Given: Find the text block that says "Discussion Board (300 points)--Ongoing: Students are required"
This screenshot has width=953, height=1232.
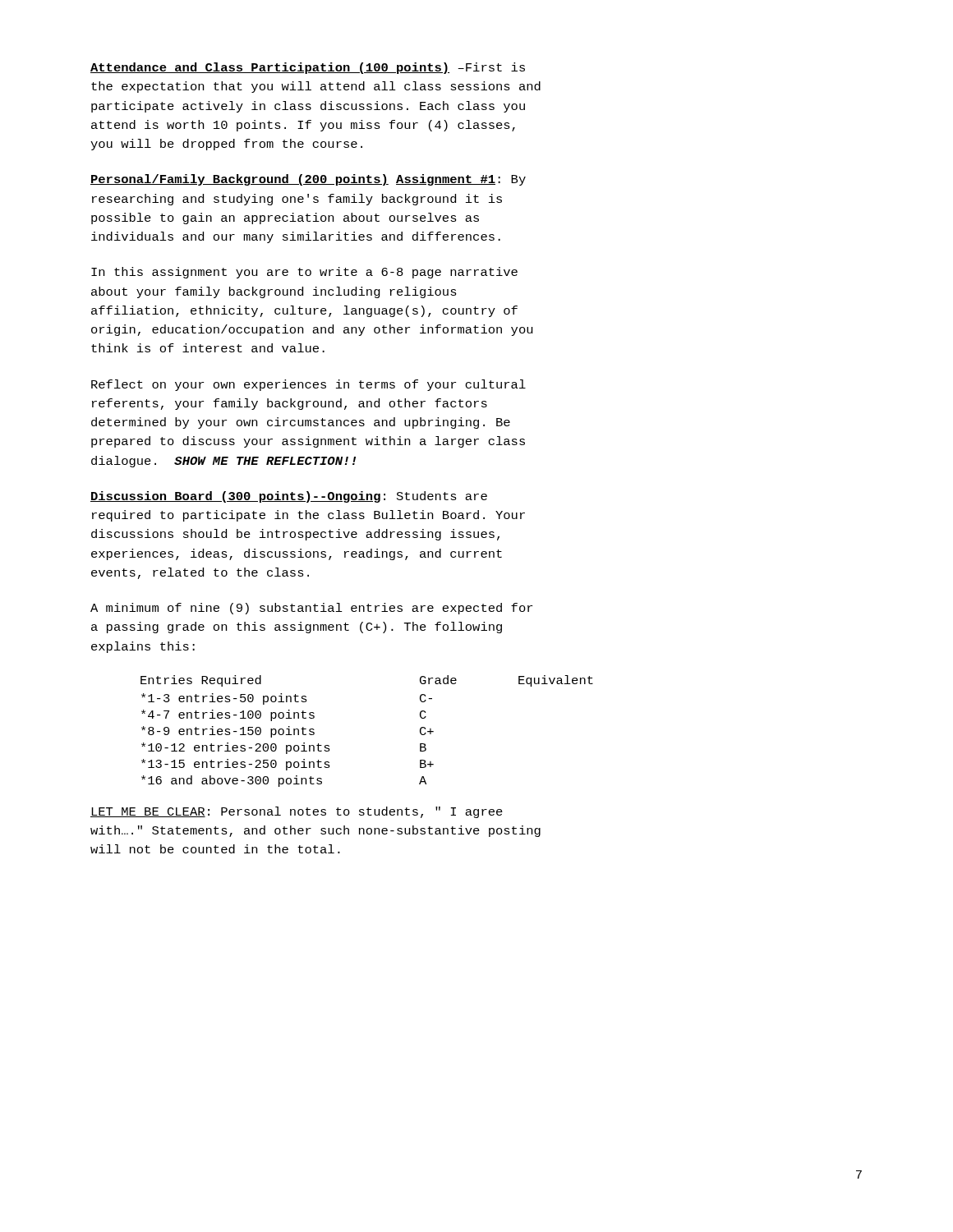Looking at the screenshot, I should tap(476, 535).
